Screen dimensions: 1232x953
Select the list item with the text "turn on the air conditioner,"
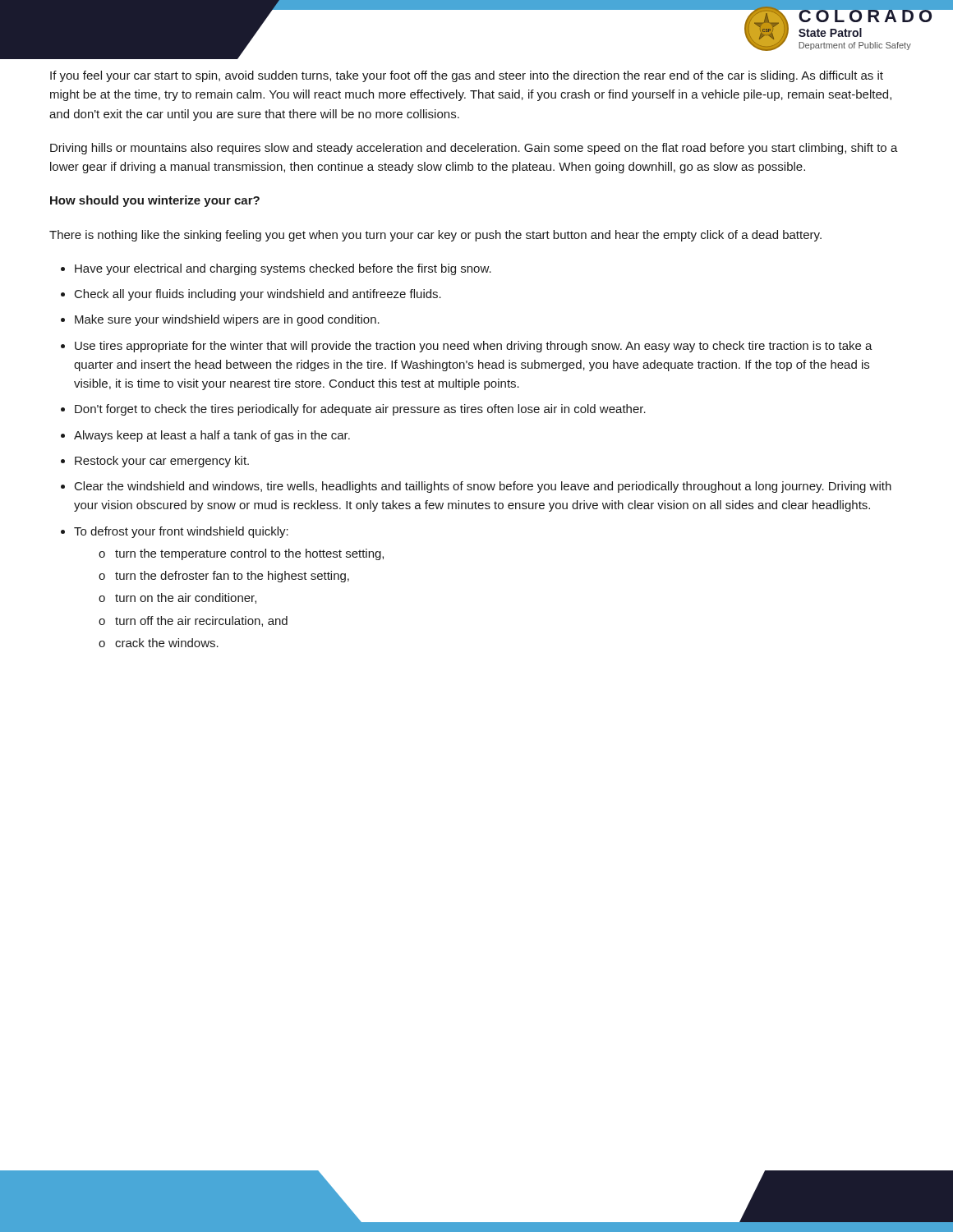click(177, 598)
